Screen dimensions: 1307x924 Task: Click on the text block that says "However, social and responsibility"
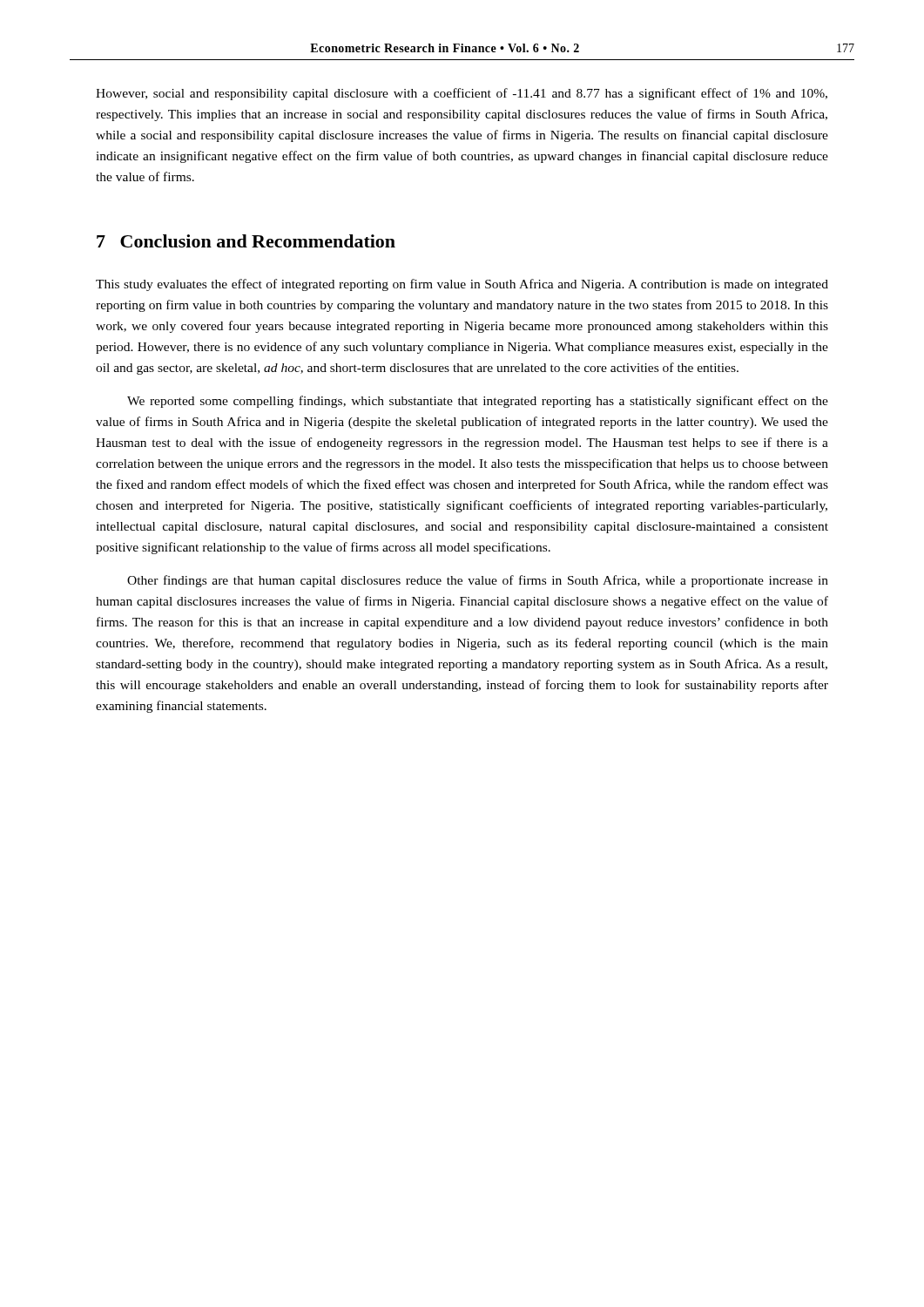[x=462, y=135]
